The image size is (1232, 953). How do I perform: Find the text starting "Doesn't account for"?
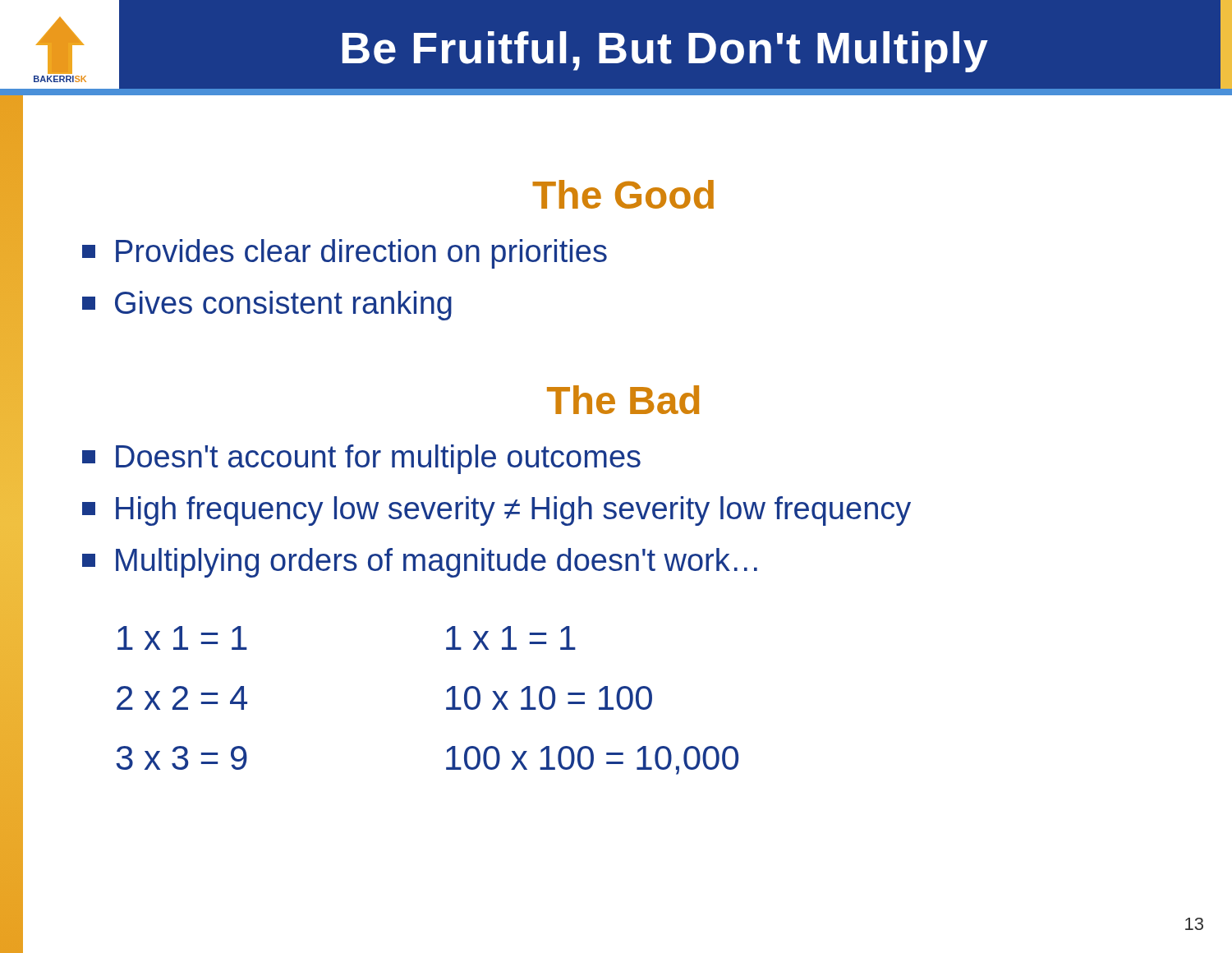tap(362, 457)
